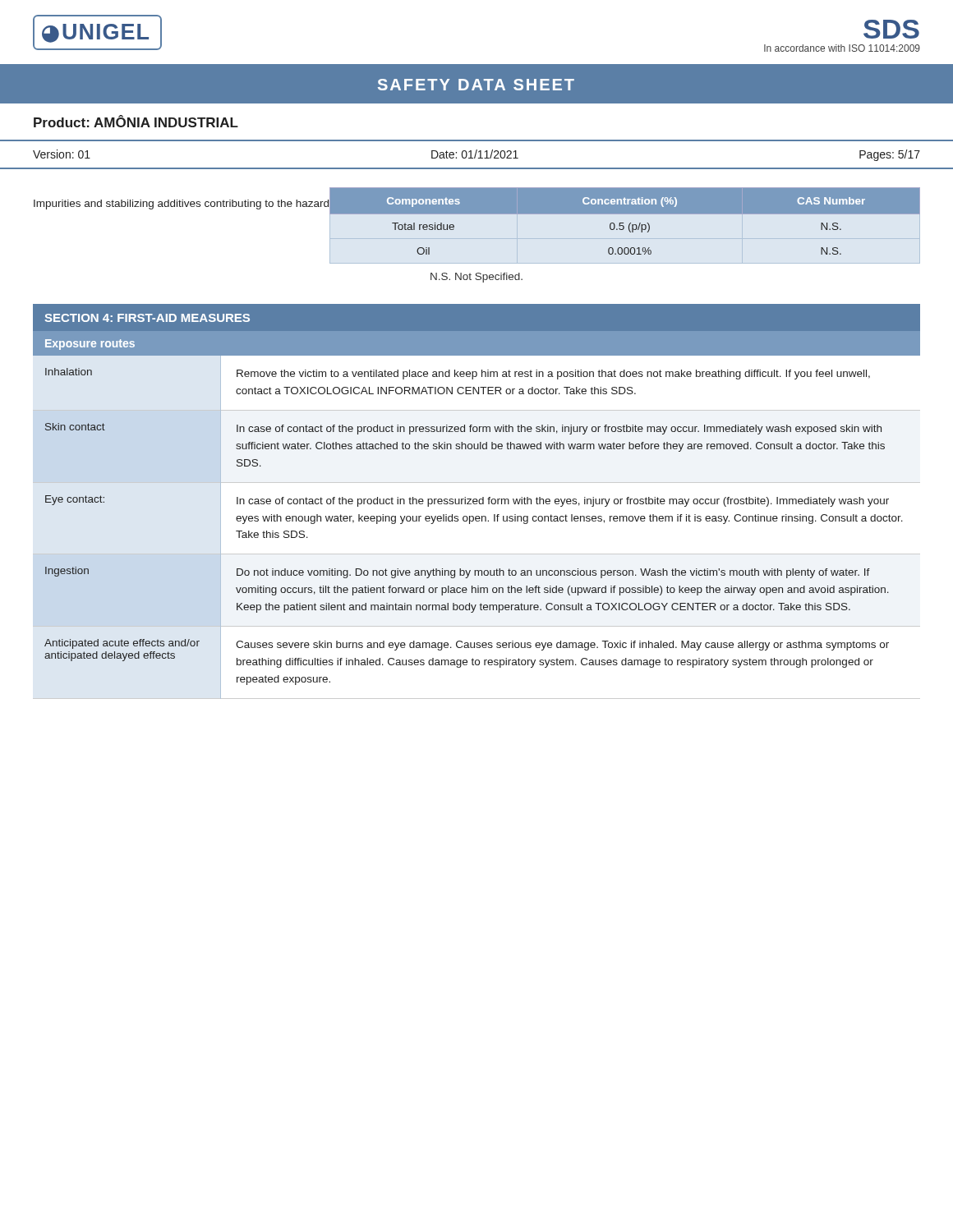
Task: Locate the text starting "SECTION 4: FIRST-AID MEASURES"
Action: pyautogui.click(x=147, y=317)
